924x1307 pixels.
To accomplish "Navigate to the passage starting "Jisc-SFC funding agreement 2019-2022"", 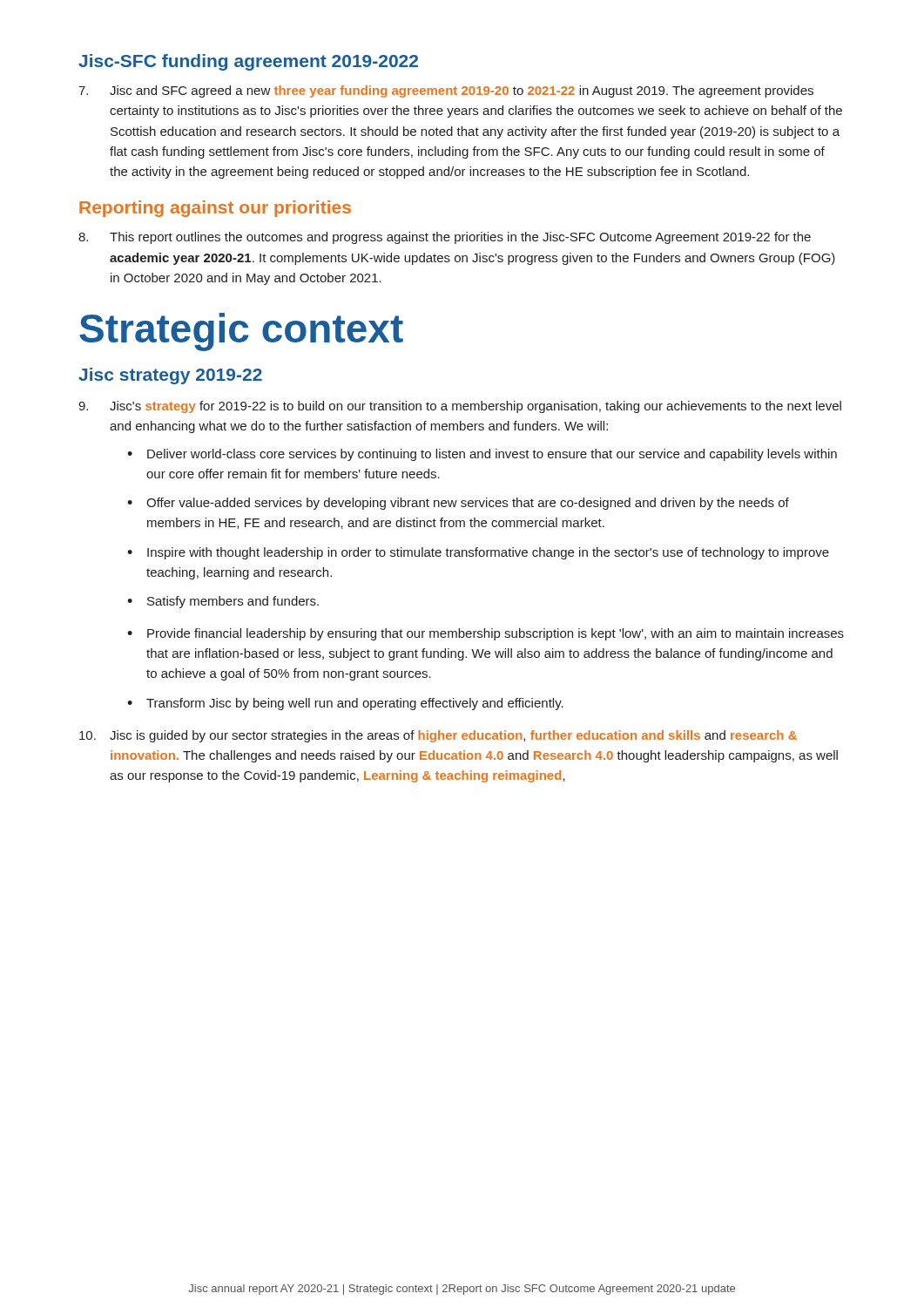I will coord(249,61).
